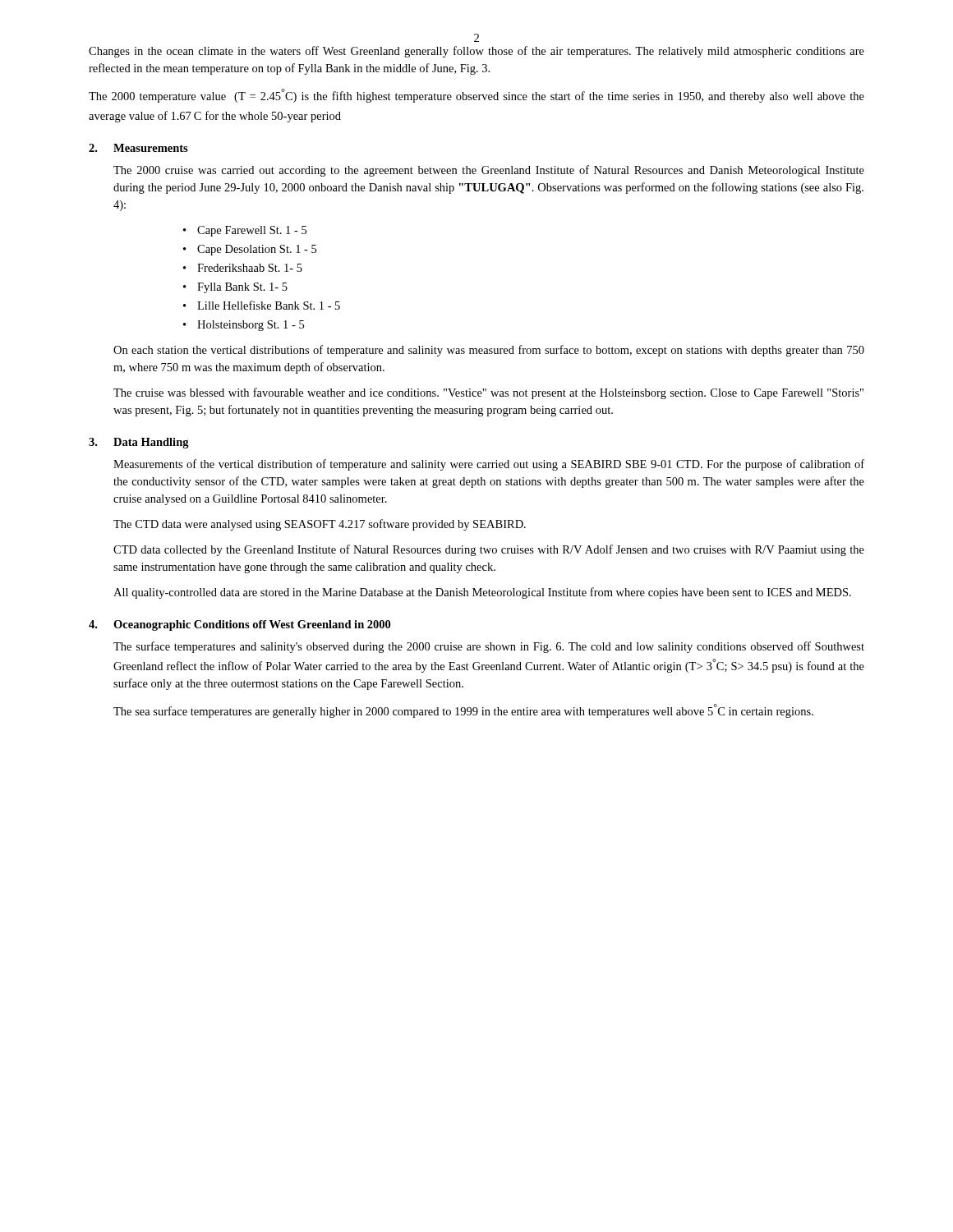The width and height of the screenshot is (953, 1232).
Task: Where does it say "3. Data Handling"?
Action: (x=139, y=442)
